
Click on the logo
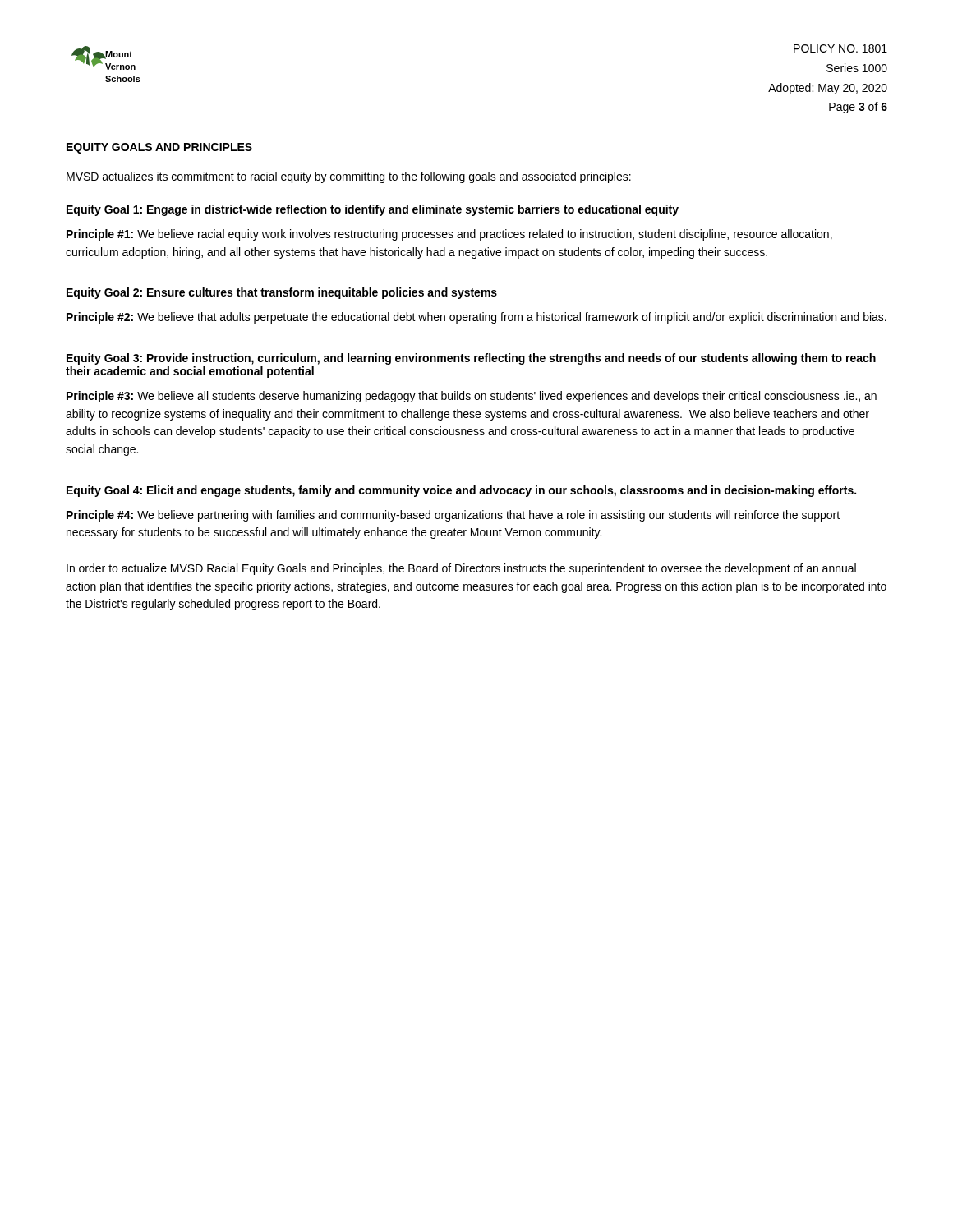[103, 70]
